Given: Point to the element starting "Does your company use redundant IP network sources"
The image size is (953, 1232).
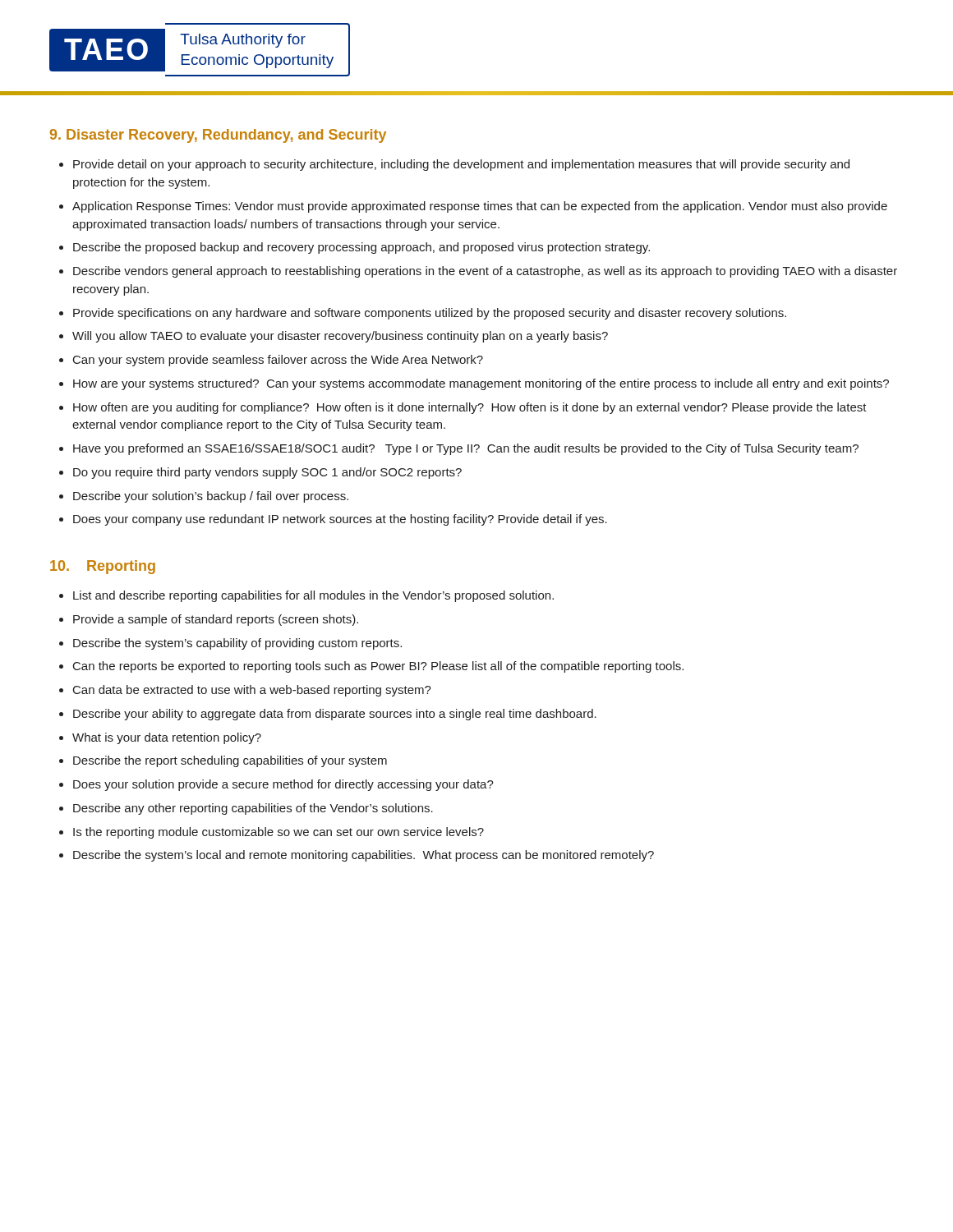Looking at the screenshot, I should pos(340,519).
